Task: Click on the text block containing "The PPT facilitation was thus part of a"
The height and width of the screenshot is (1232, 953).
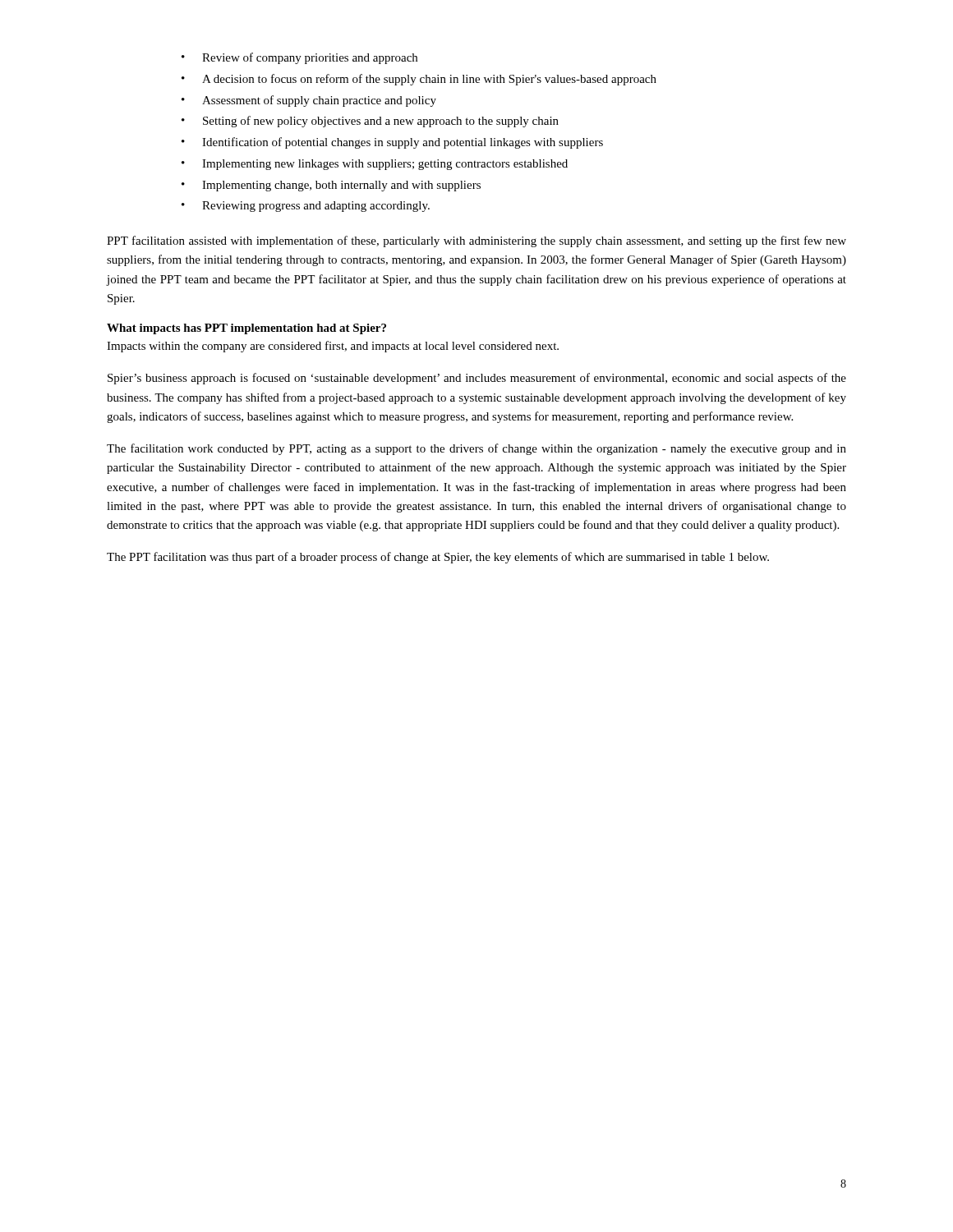Action: pyautogui.click(x=438, y=557)
